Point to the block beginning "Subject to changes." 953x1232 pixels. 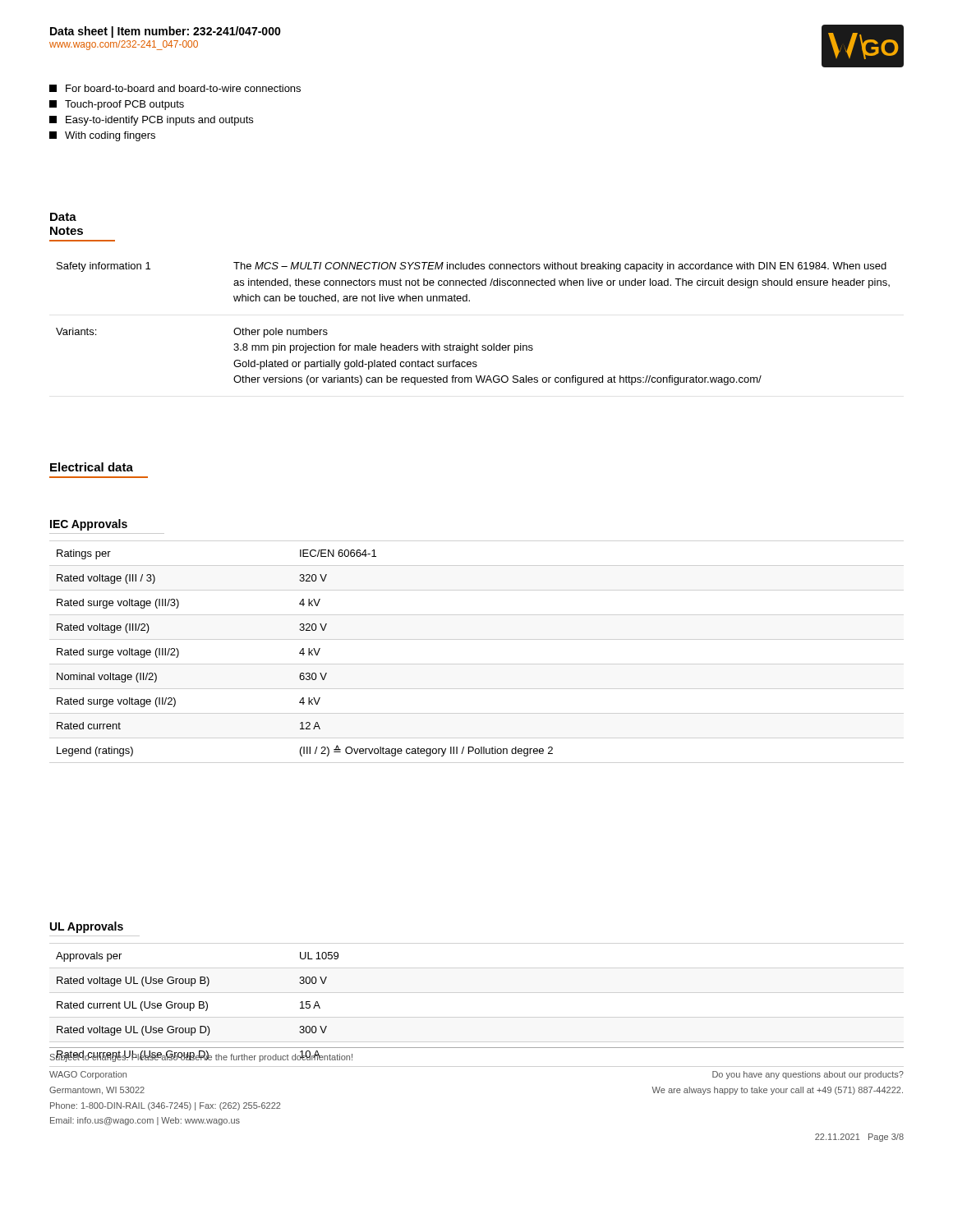point(201,1057)
